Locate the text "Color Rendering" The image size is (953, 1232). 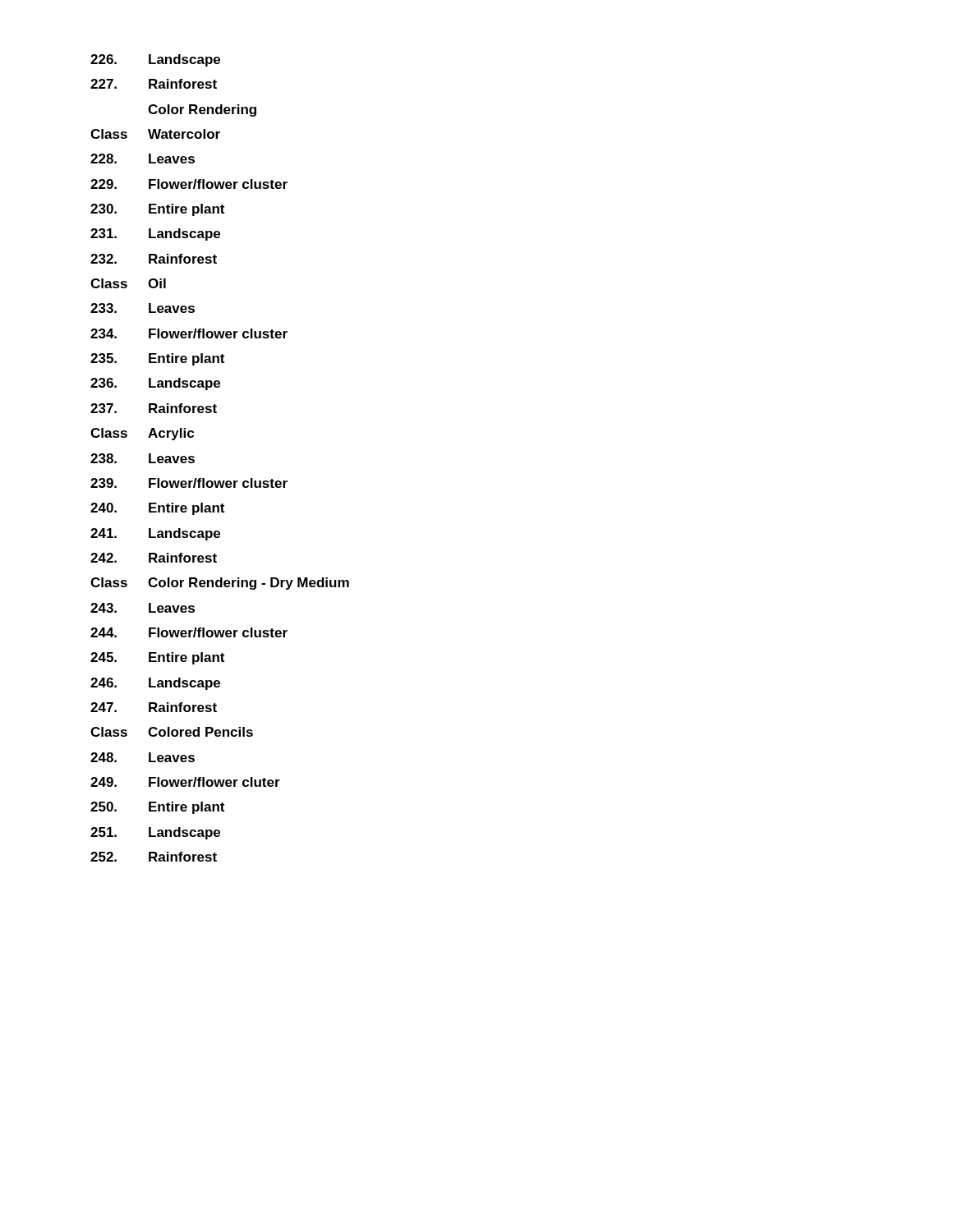(174, 110)
